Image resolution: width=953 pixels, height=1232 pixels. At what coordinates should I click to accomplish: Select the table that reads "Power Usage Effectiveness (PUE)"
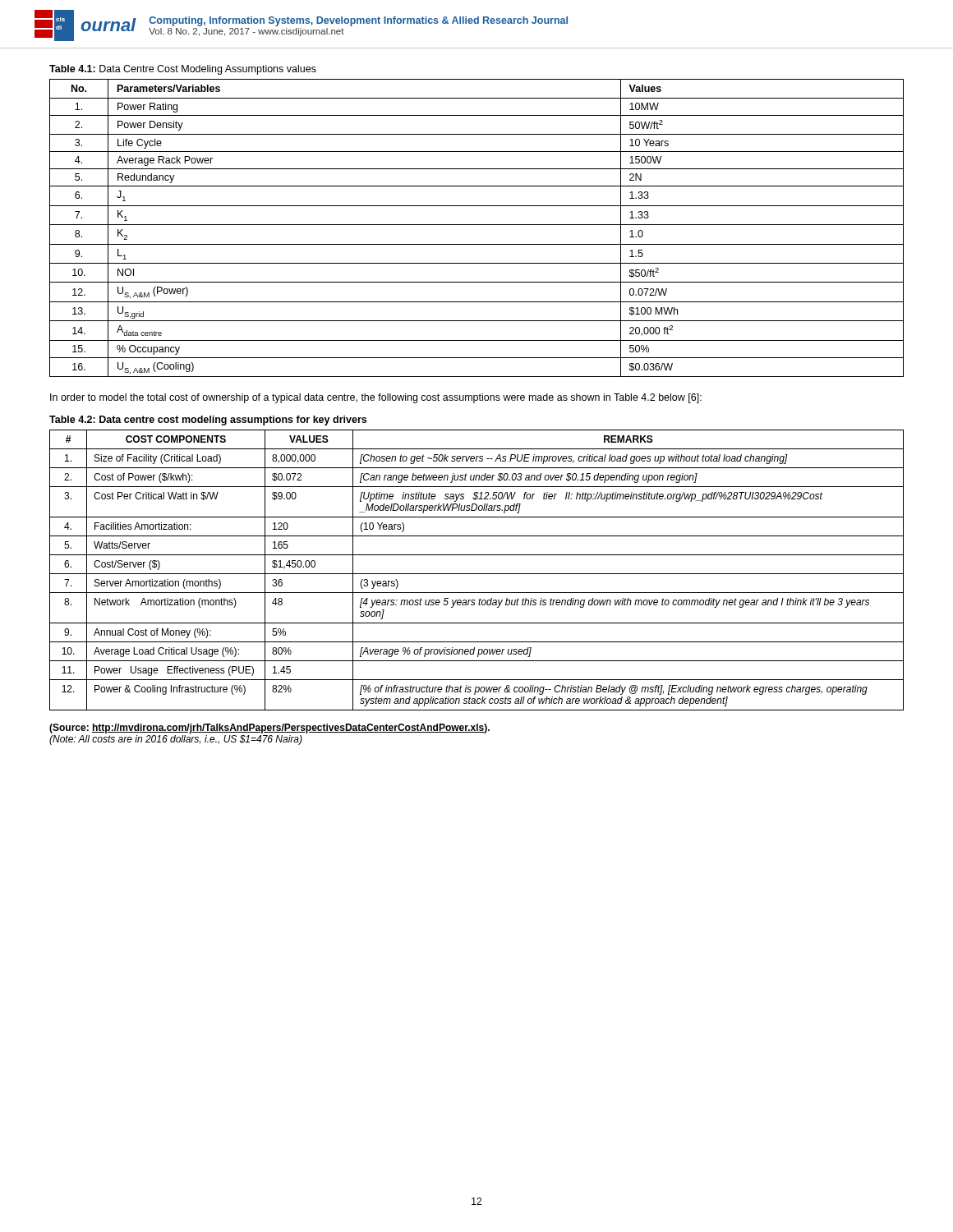coord(476,570)
